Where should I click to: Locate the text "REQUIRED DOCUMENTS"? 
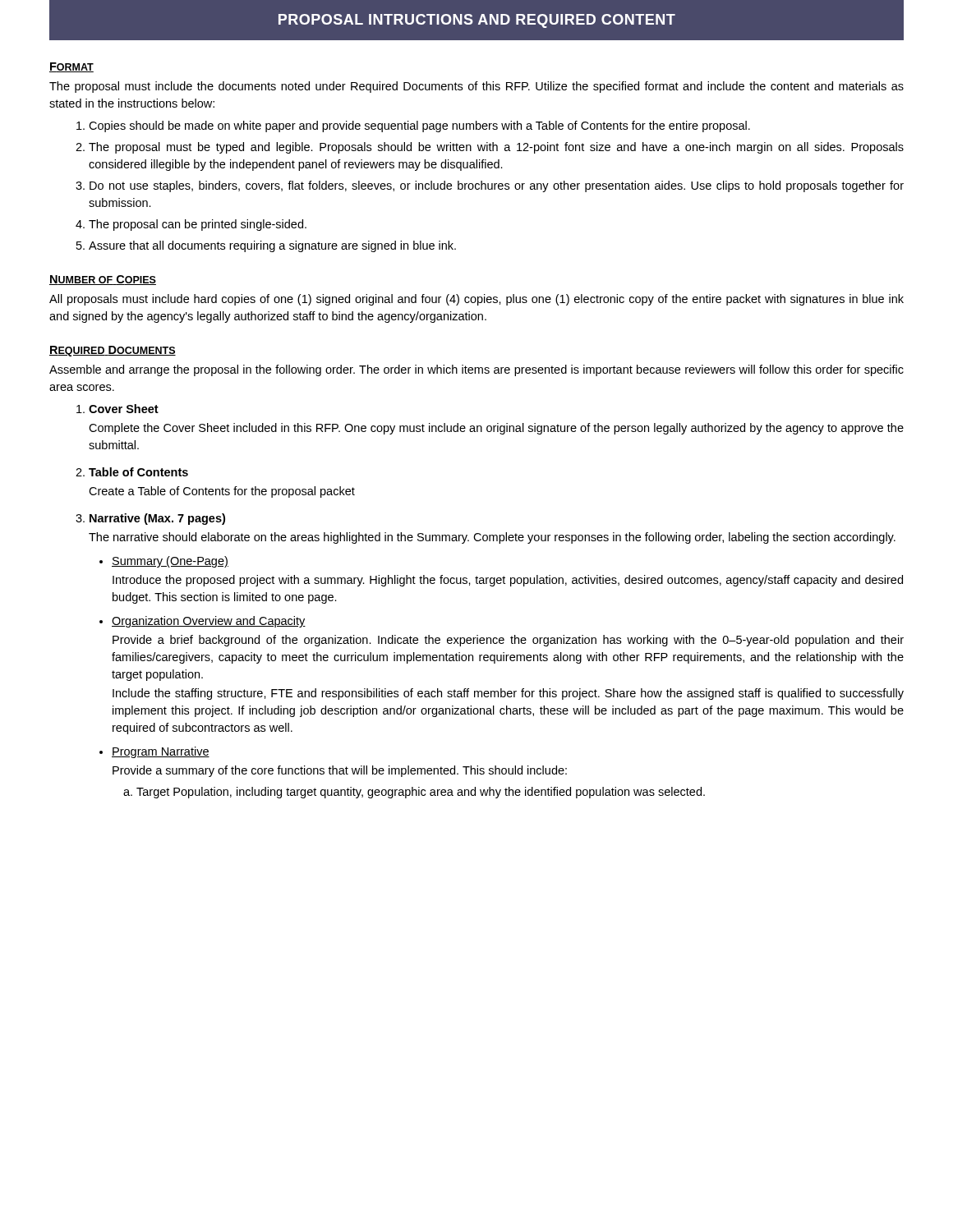pos(112,350)
